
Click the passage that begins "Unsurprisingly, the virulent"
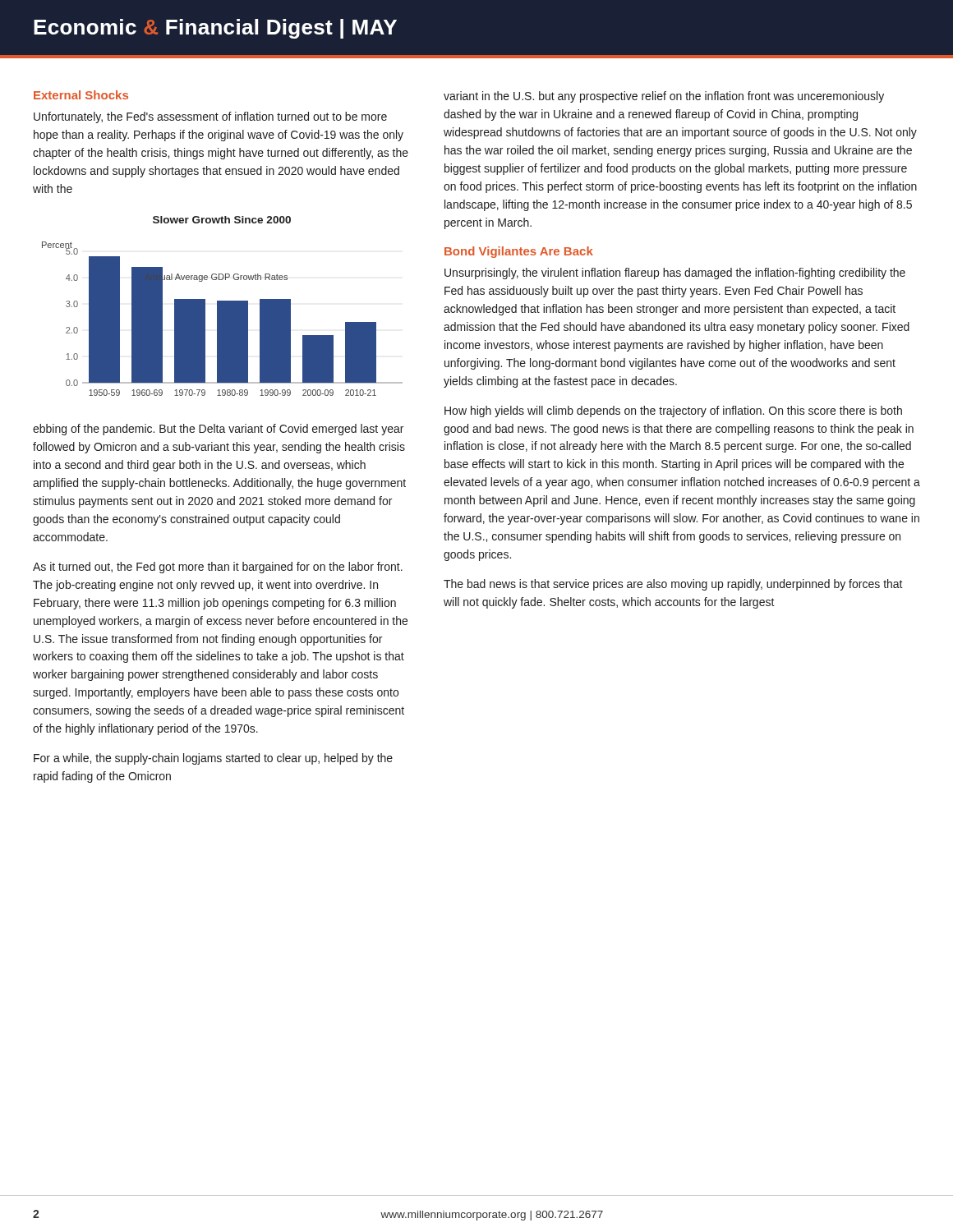click(682, 327)
